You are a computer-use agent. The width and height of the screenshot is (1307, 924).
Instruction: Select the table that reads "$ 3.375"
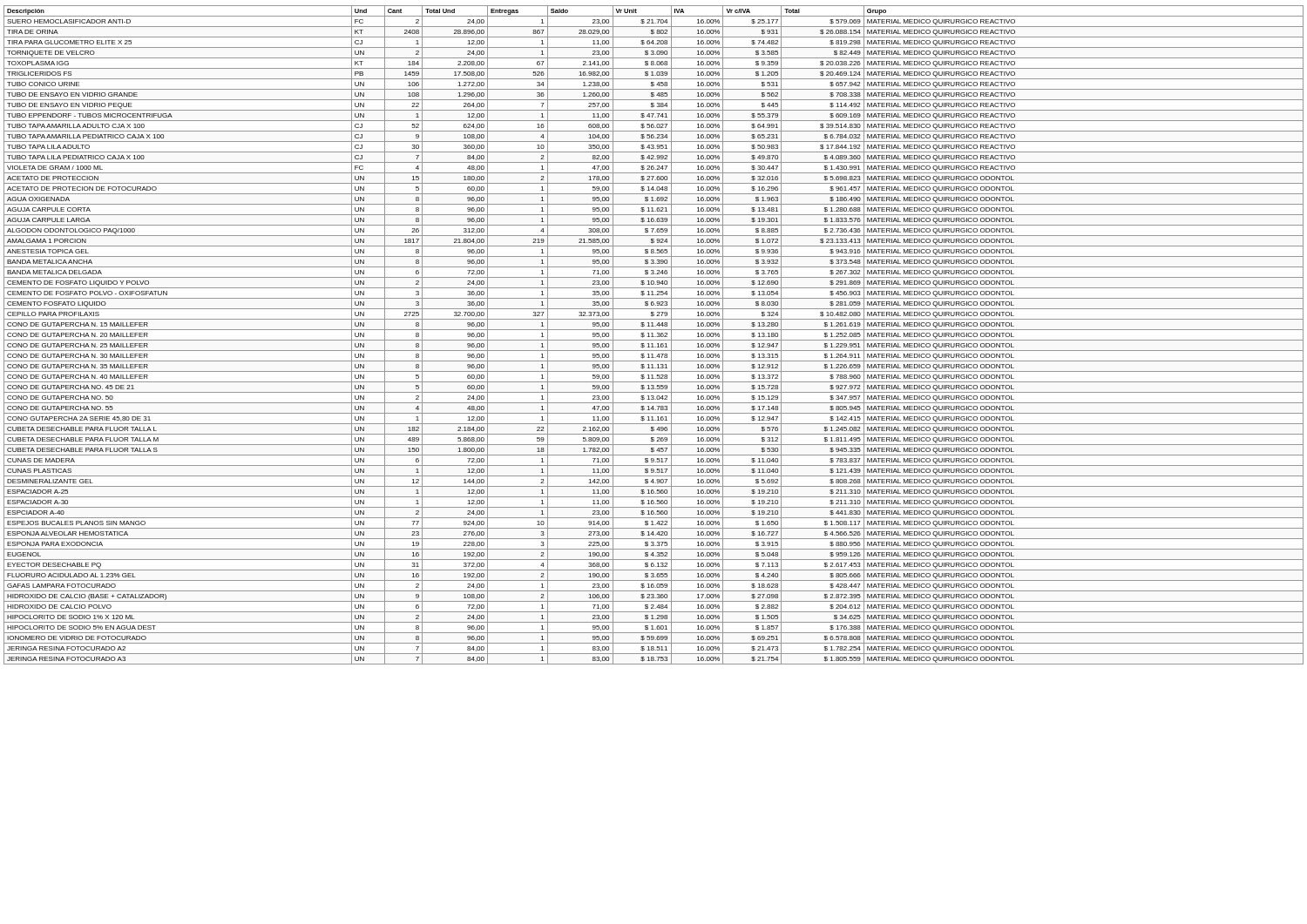coord(654,335)
